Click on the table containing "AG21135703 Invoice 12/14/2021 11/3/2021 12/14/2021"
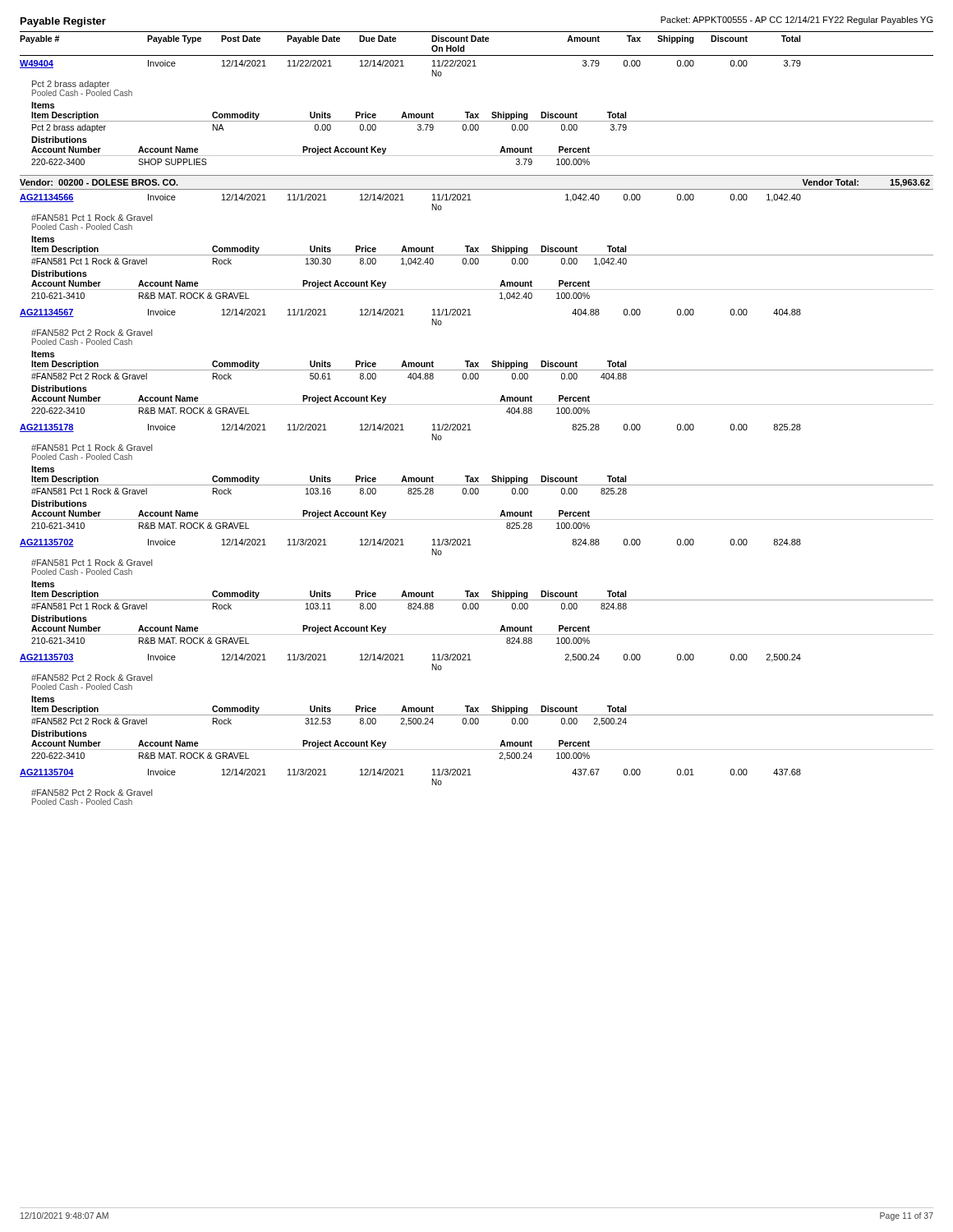This screenshot has height=1232, width=953. pyautogui.click(x=476, y=706)
